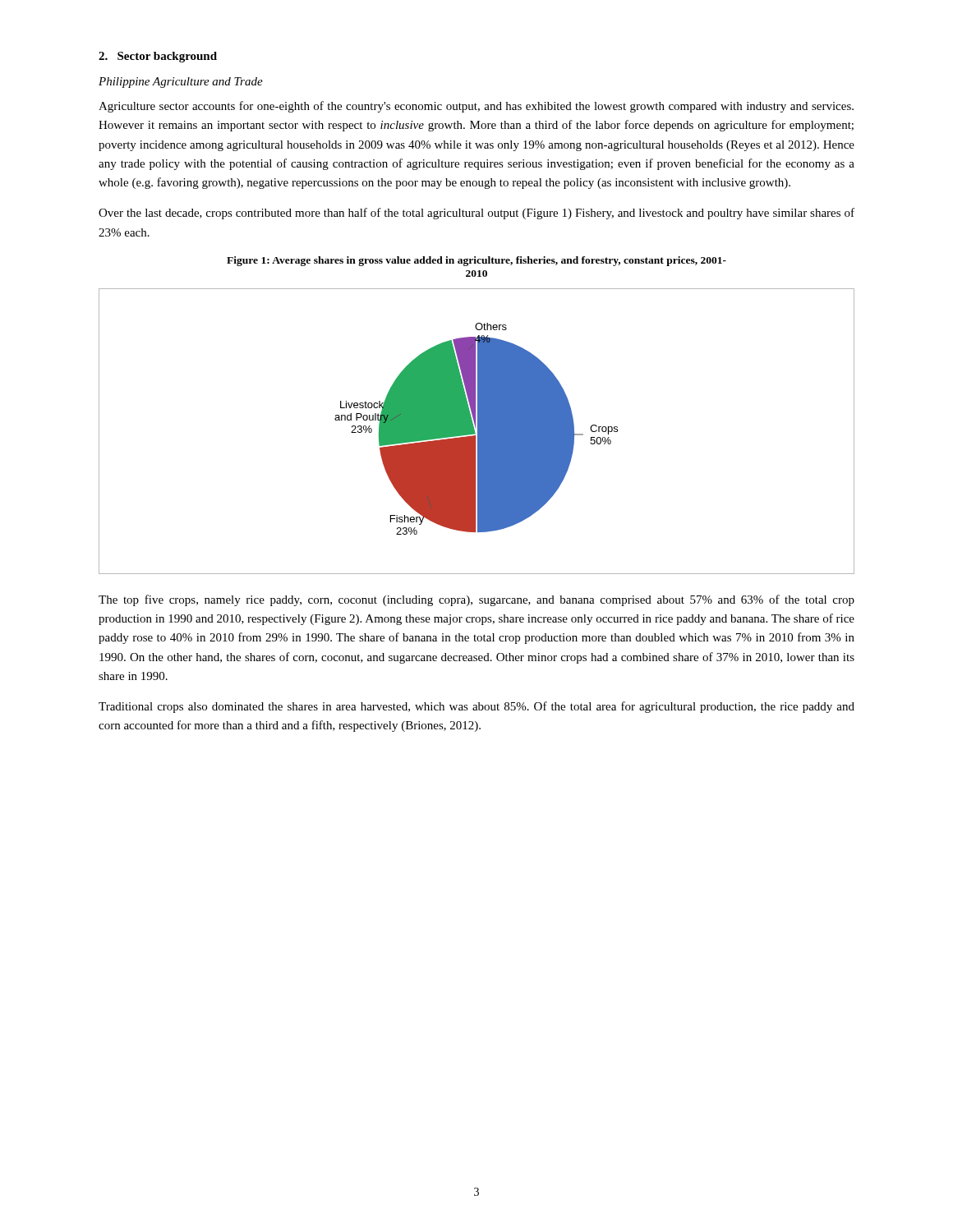Locate the section header with the text "2. Sector background"
This screenshot has width=953, height=1232.
(x=158, y=56)
